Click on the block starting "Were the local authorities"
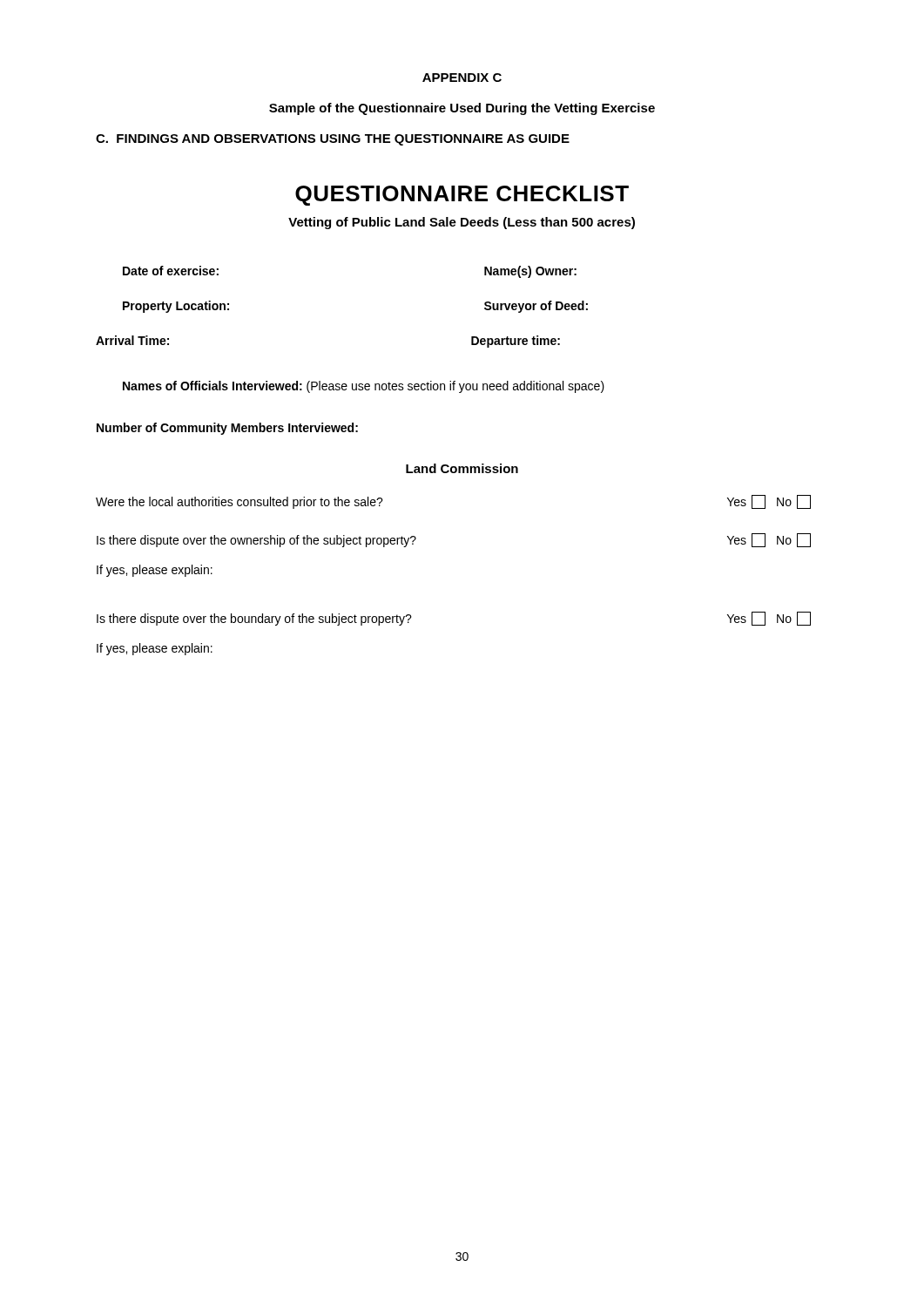Viewport: 924px width, 1307px height. 239,501
